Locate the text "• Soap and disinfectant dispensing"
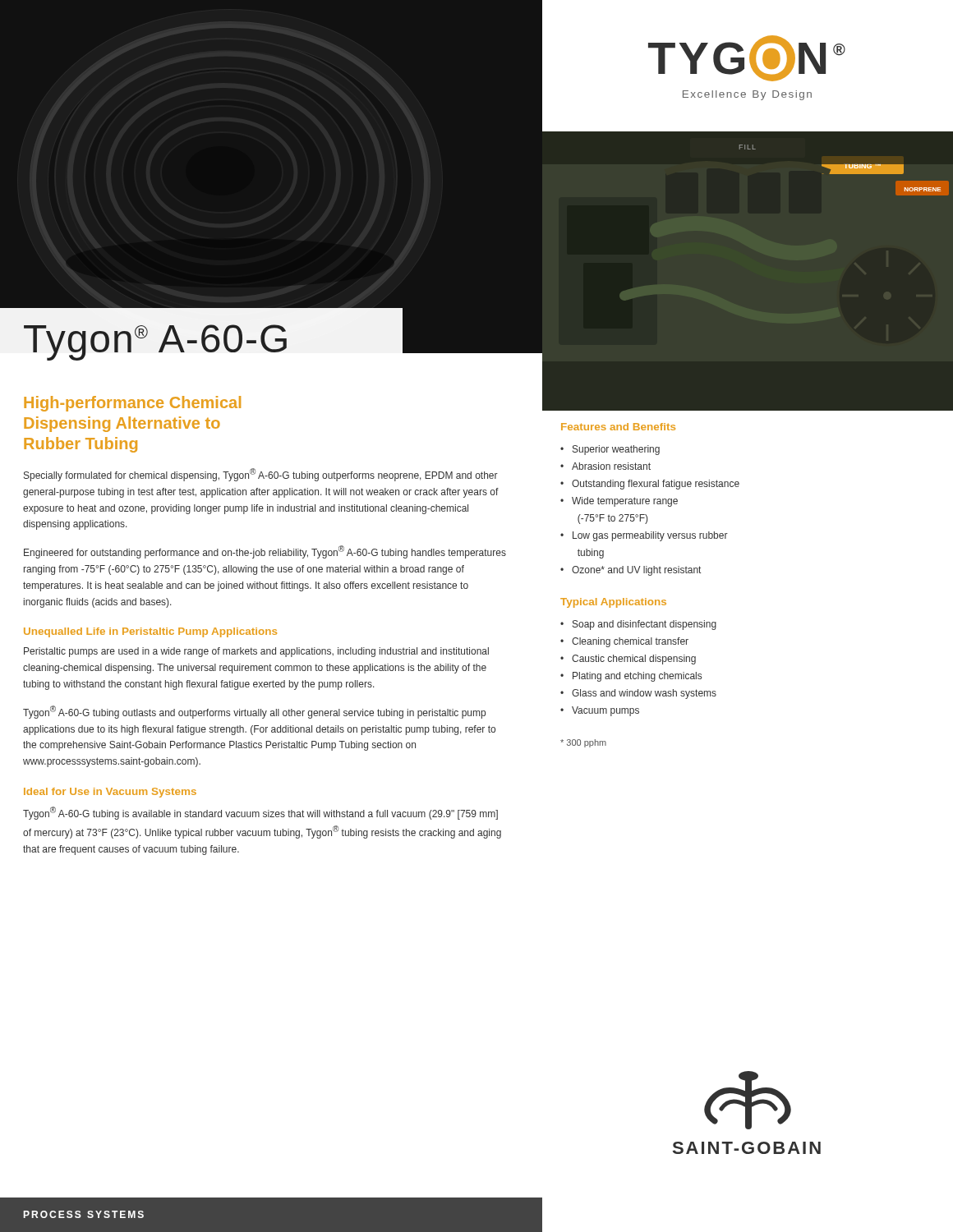The width and height of the screenshot is (953, 1232). click(x=638, y=625)
